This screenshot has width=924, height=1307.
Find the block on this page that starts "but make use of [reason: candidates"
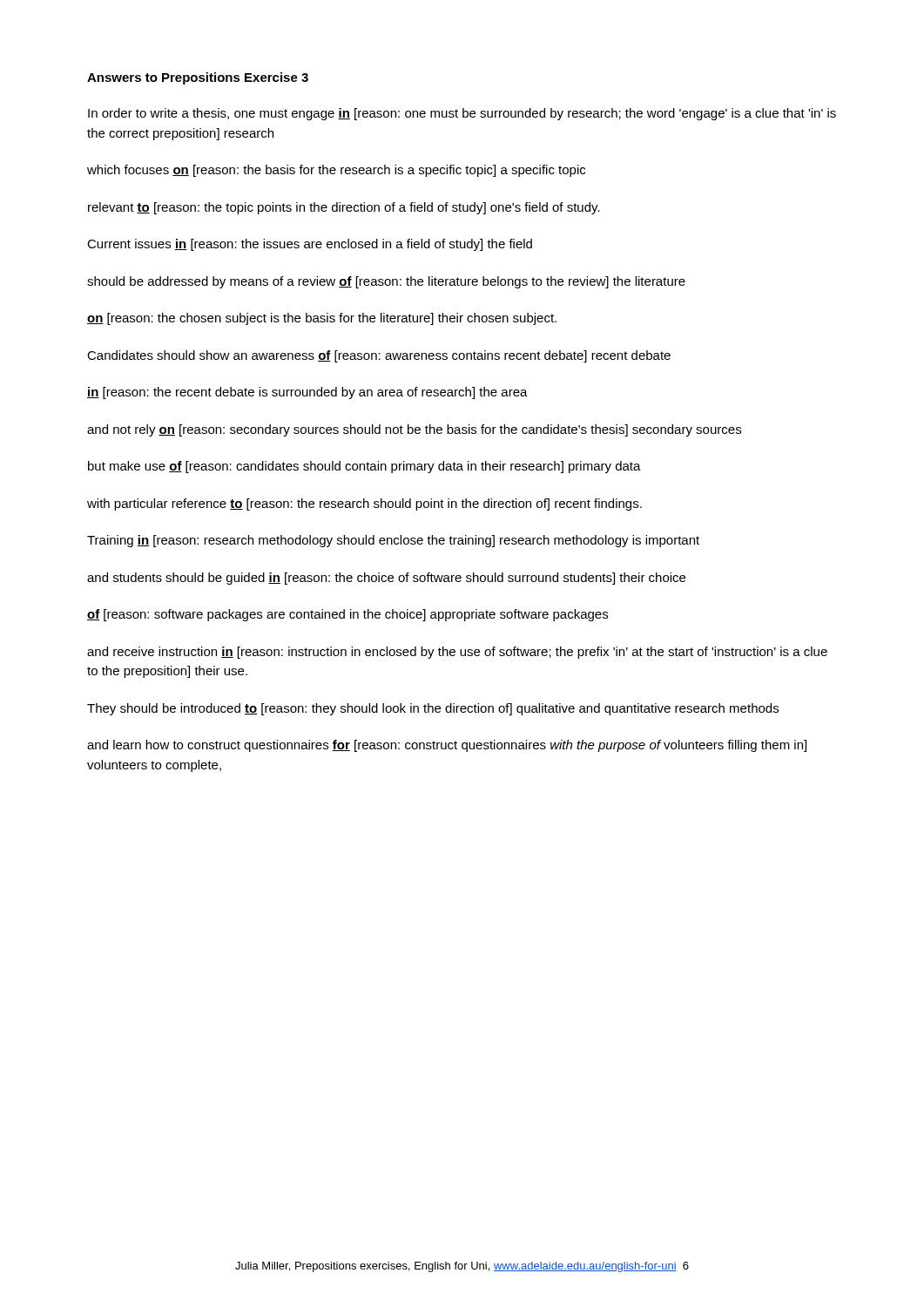(364, 466)
